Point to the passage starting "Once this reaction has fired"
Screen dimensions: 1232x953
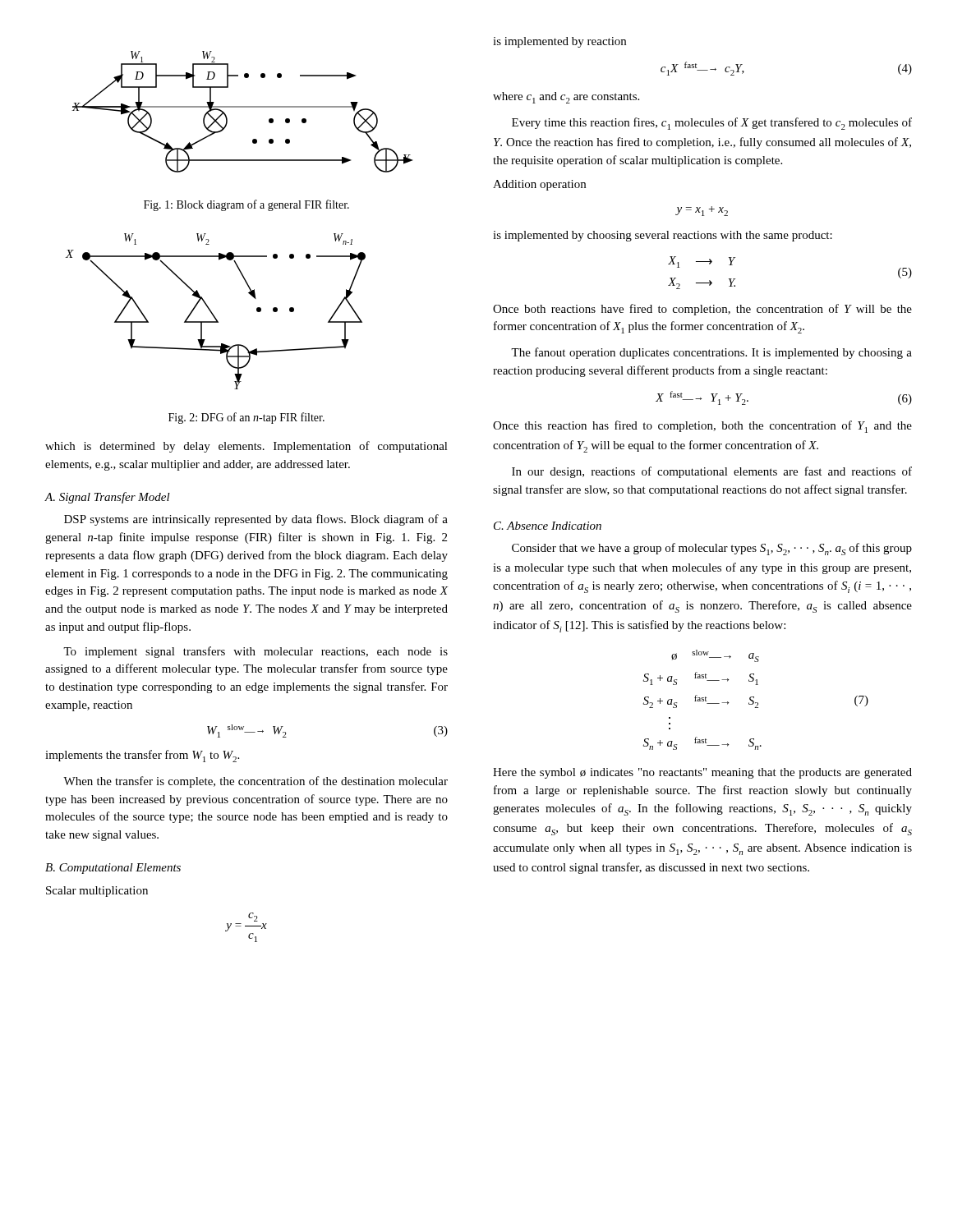tap(702, 458)
